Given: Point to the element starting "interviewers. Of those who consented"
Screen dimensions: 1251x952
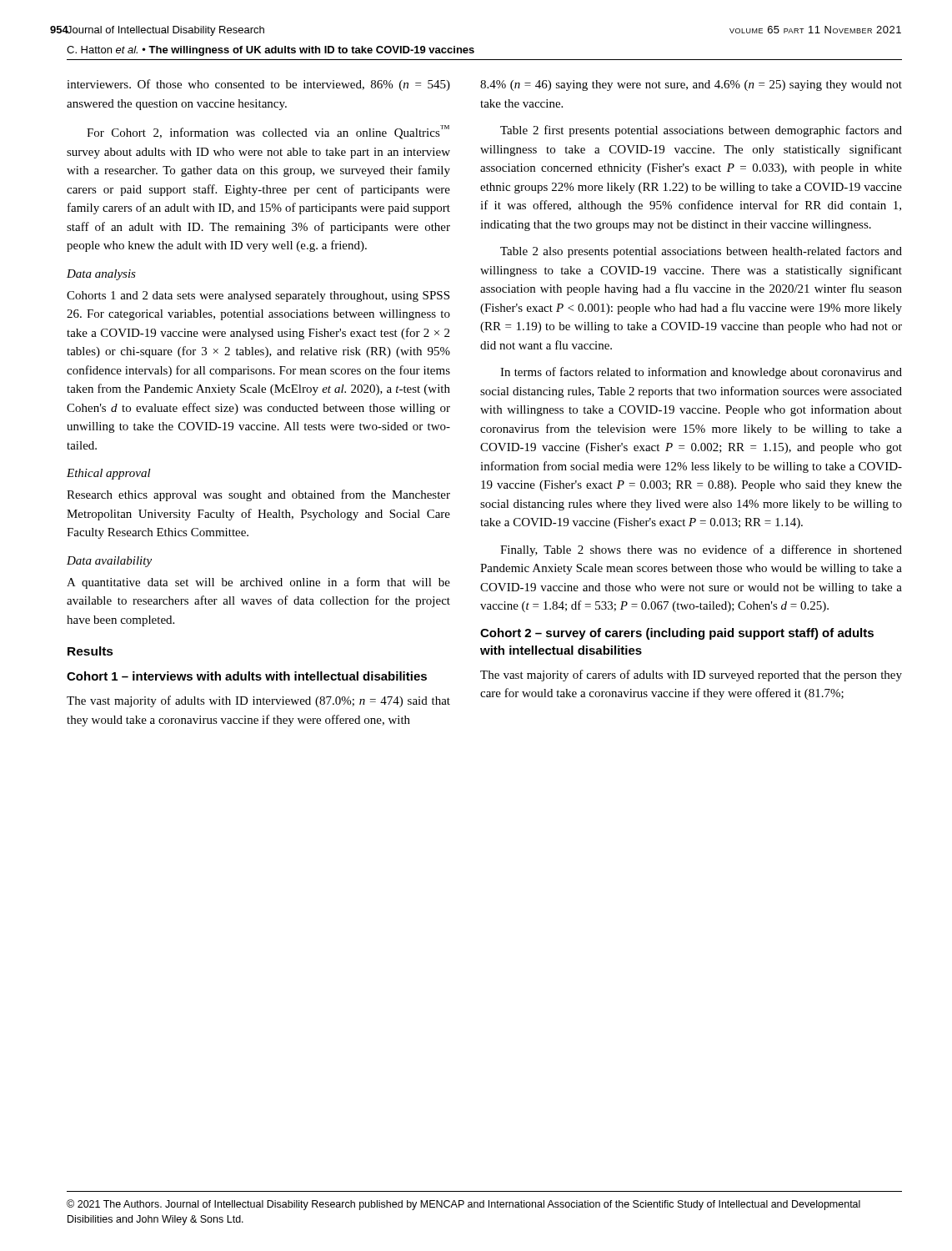Looking at the screenshot, I should [258, 94].
